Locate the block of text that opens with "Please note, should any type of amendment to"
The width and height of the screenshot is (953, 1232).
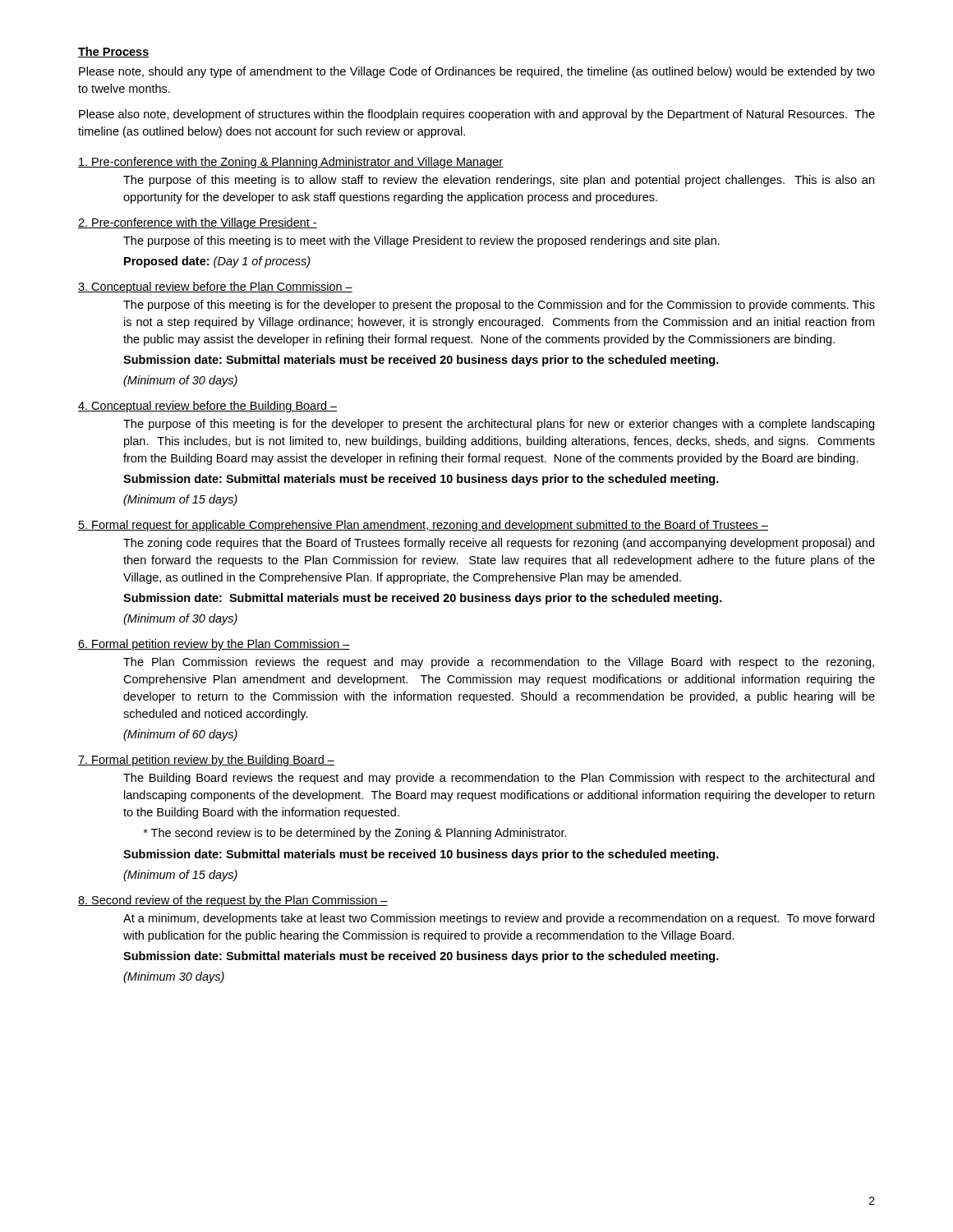(x=476, y=80)
